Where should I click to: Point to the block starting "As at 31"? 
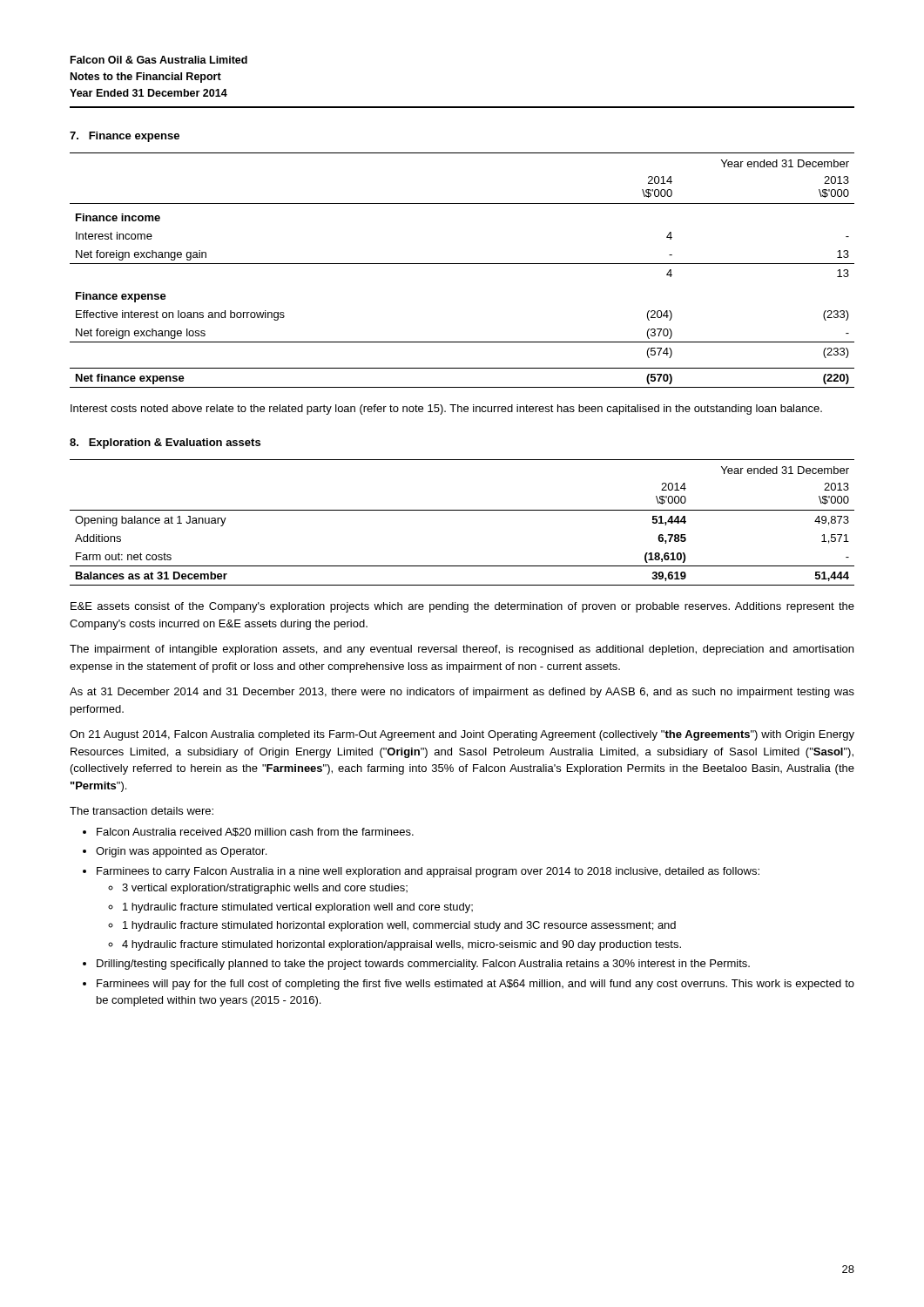click(462, 700)
